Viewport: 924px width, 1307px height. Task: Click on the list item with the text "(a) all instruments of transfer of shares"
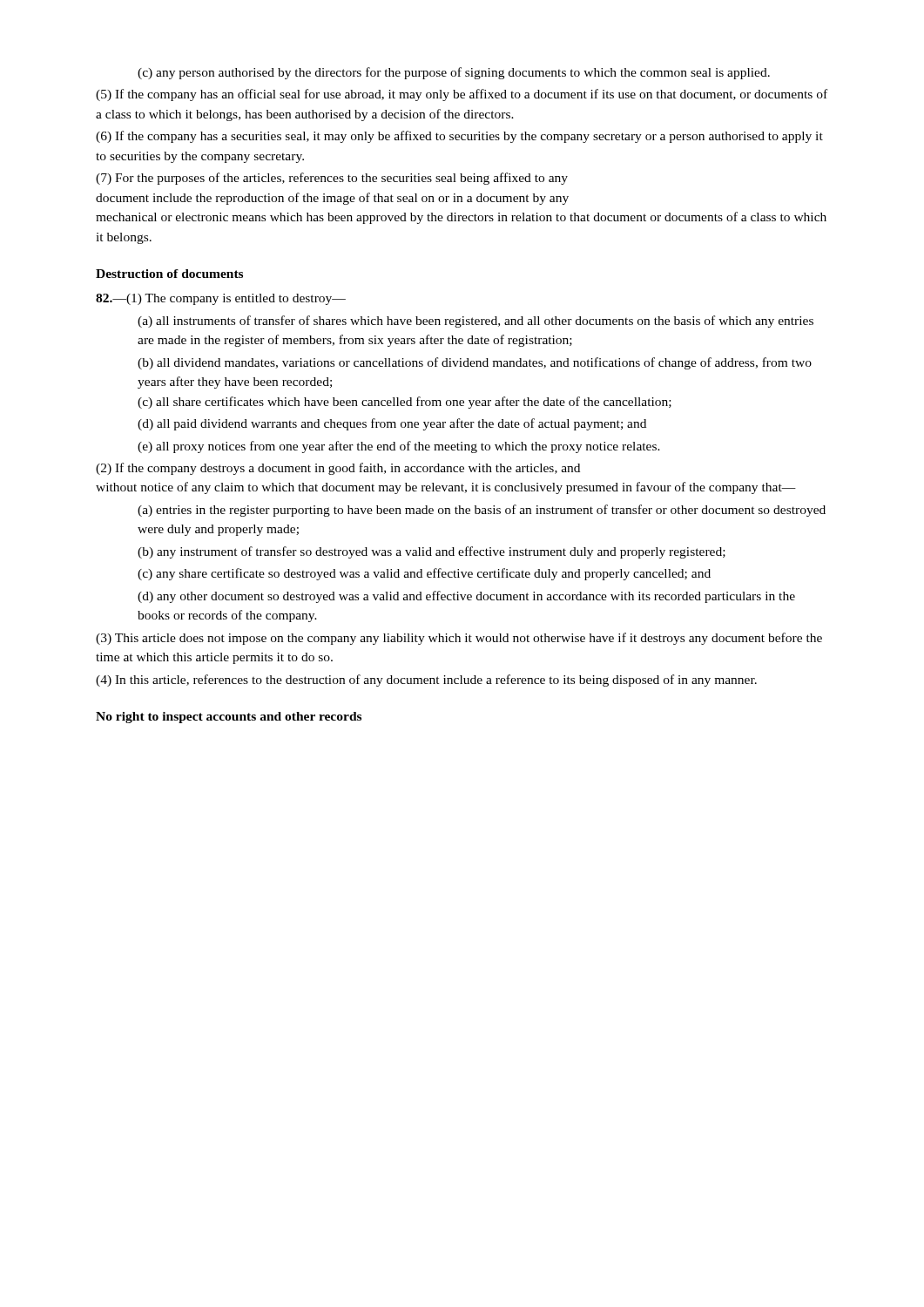tap(476, 330)
